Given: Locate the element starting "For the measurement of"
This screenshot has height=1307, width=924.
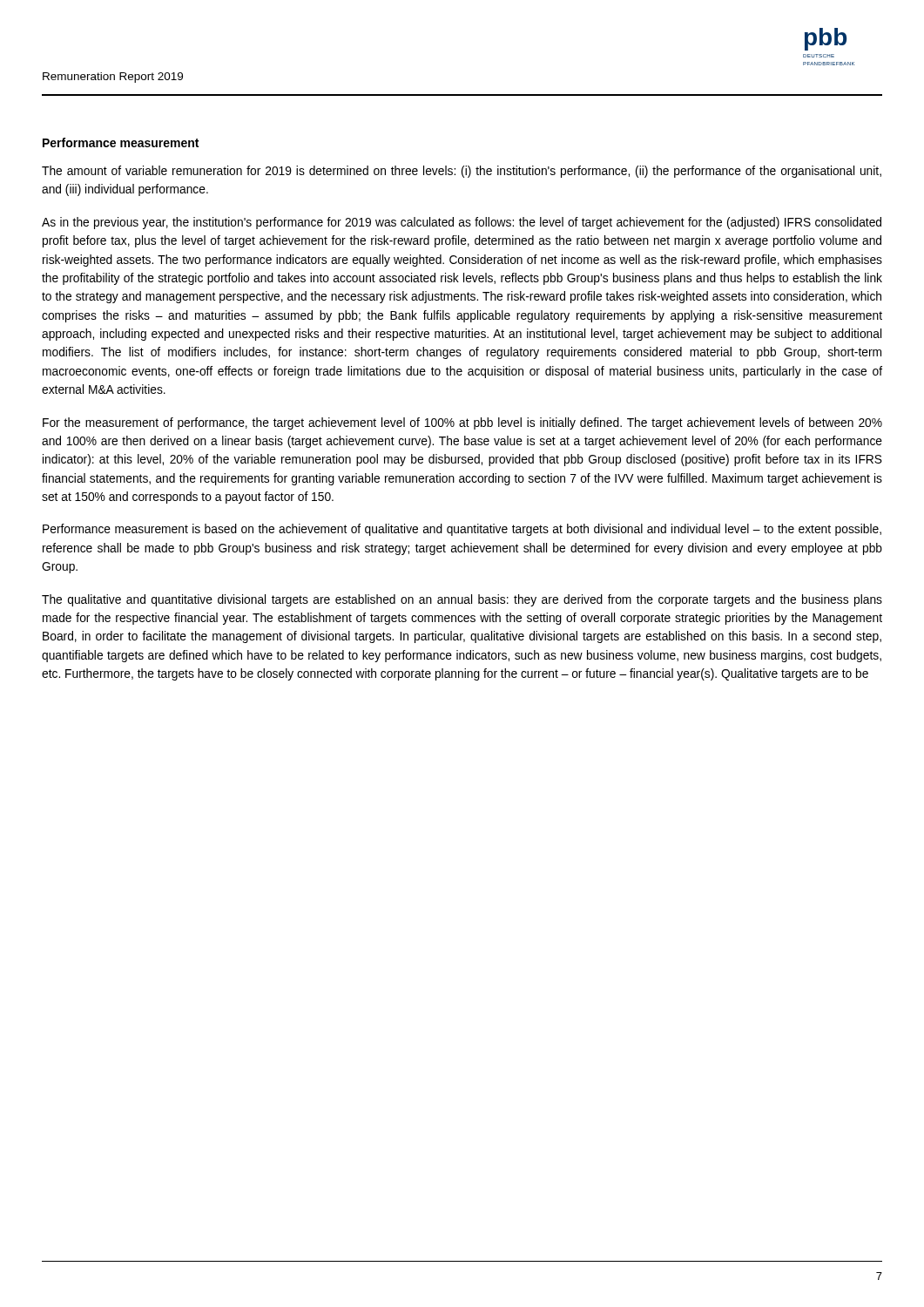Looking at the screenshot, I should coord(462,460).
